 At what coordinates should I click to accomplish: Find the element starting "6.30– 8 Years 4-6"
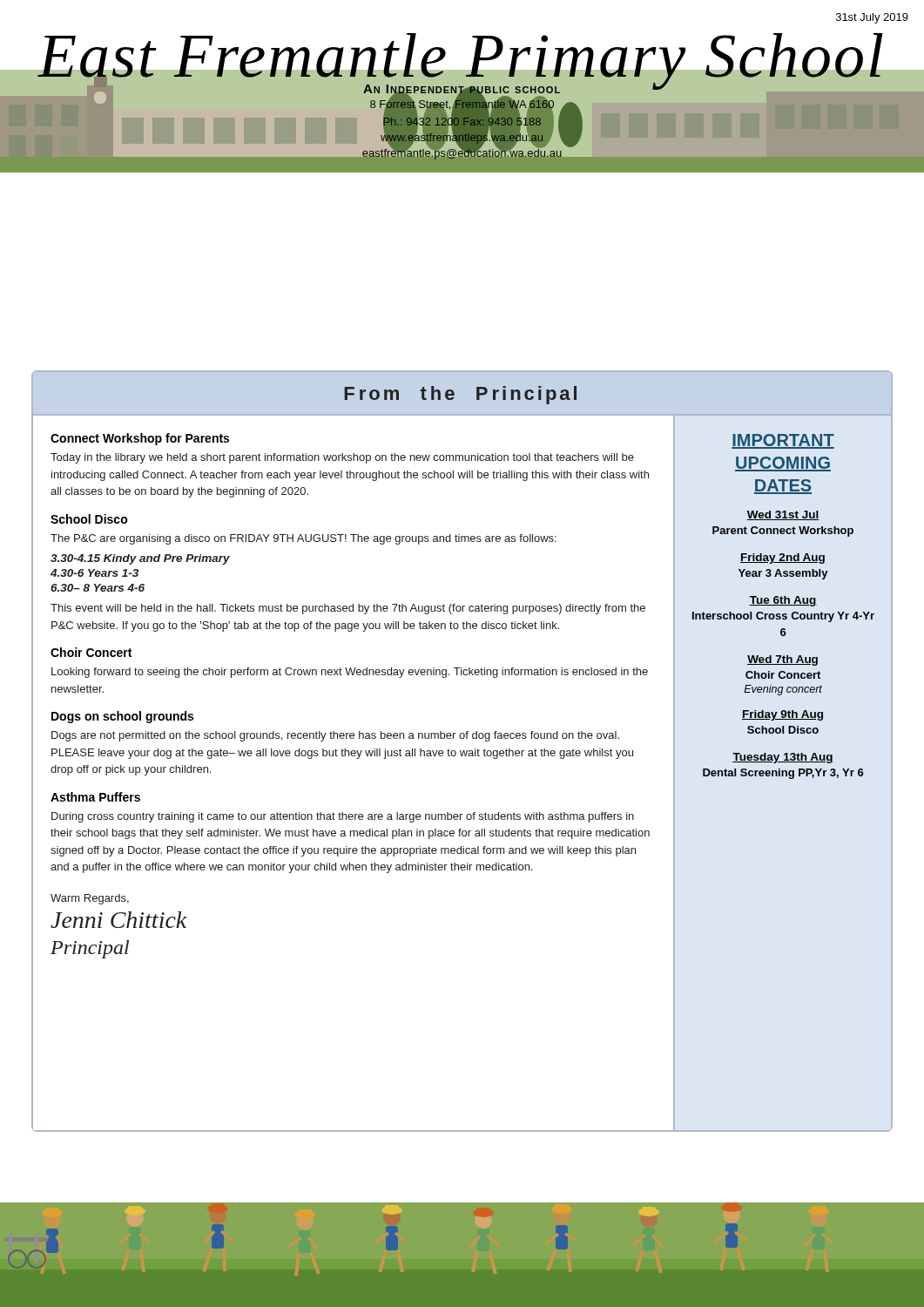point(98,588)
